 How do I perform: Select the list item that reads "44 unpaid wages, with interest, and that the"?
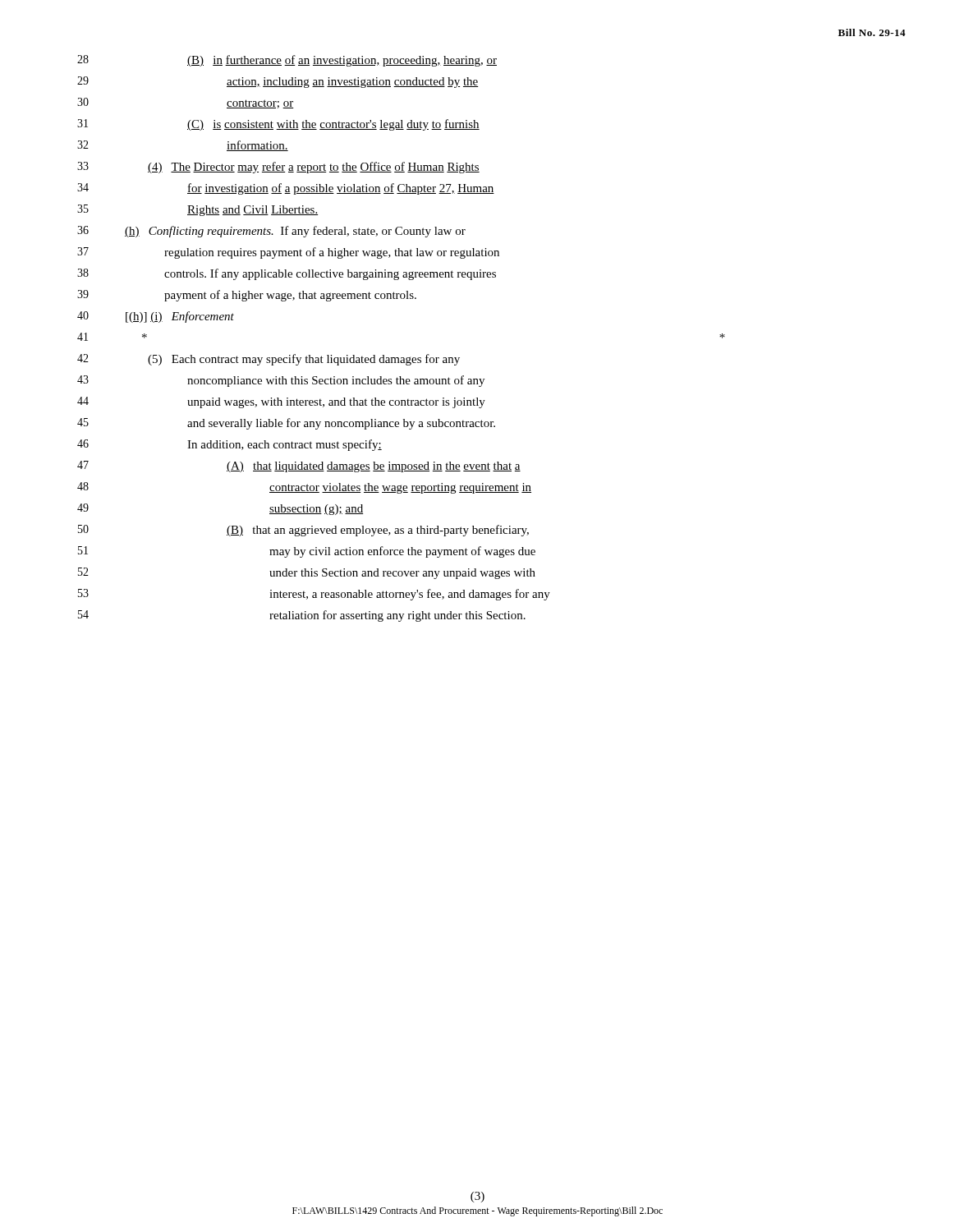tap(478, 402)
